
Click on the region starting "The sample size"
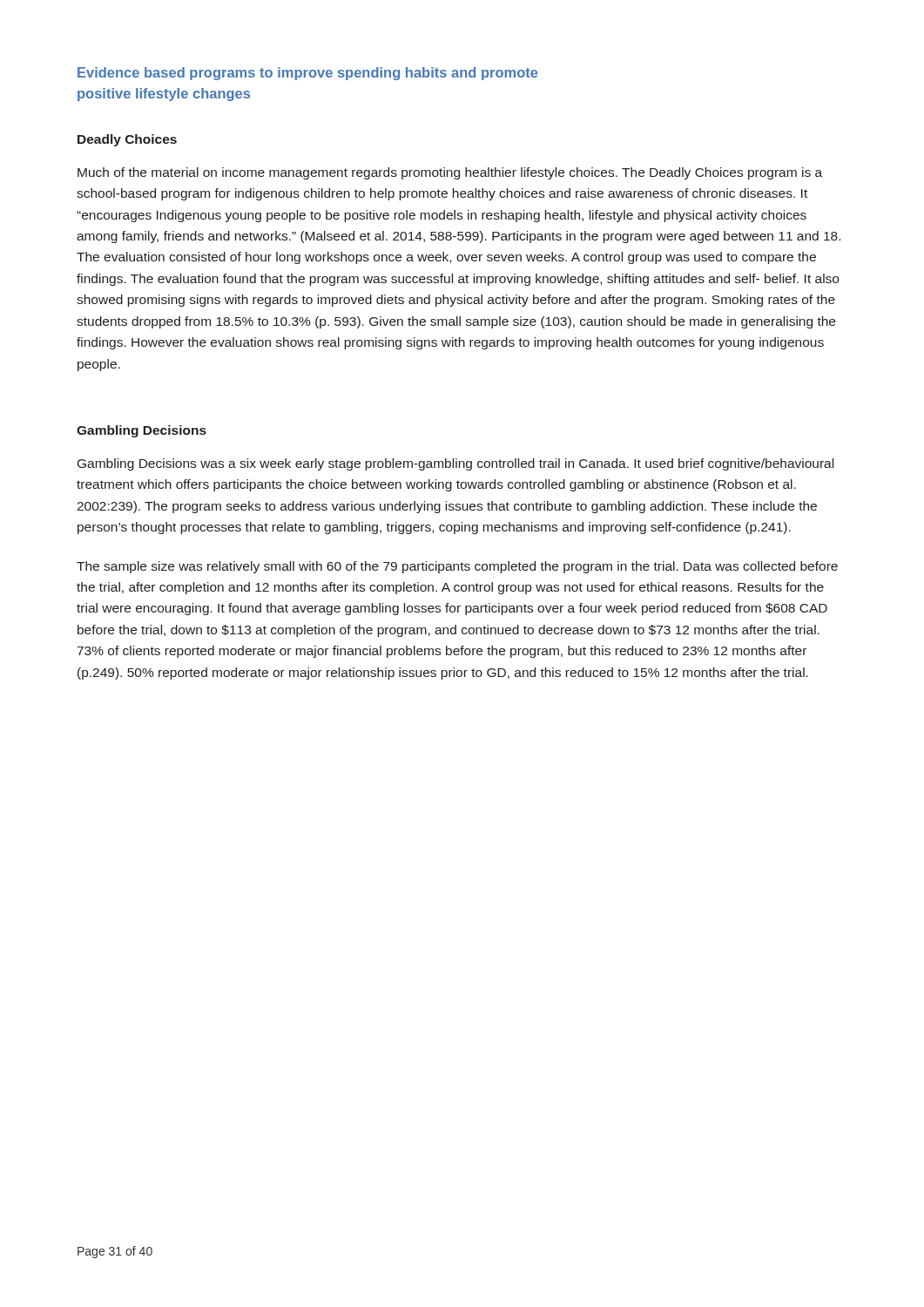(457, 619)
